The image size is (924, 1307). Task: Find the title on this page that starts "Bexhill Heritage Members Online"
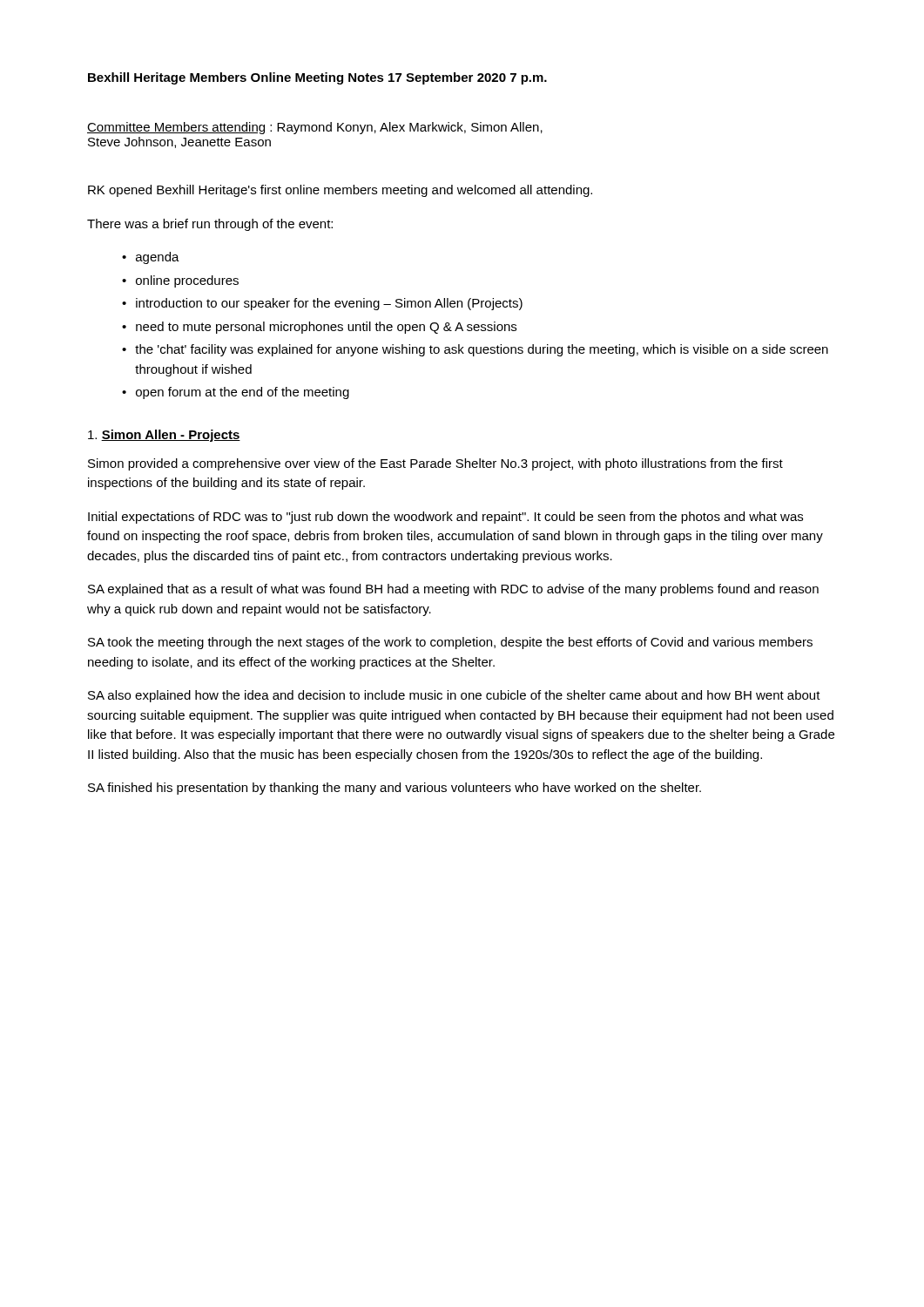317,77
